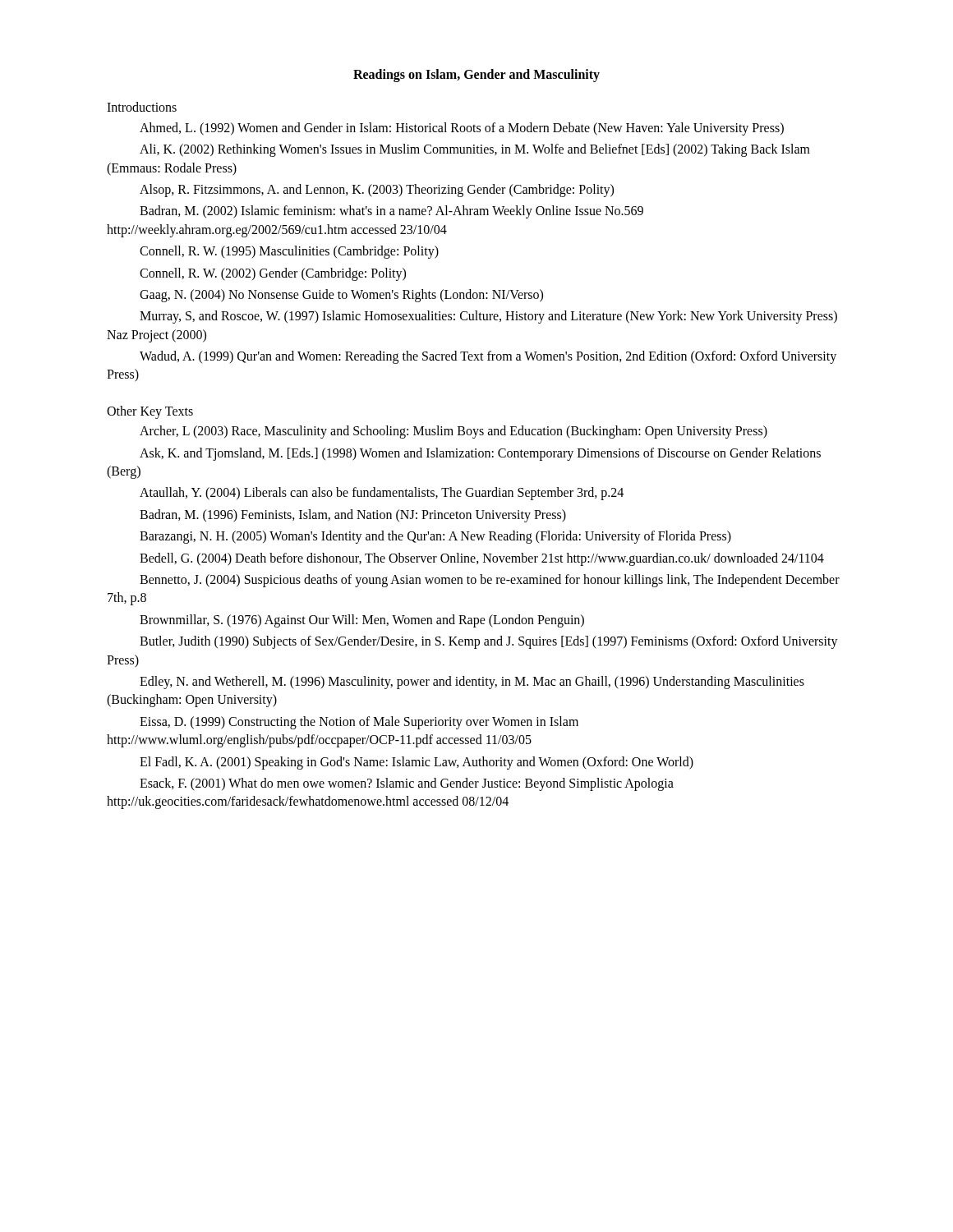
Task: Where is the passage that starts "Barazangi, N. H."?
Action: (x=476, y=537)
